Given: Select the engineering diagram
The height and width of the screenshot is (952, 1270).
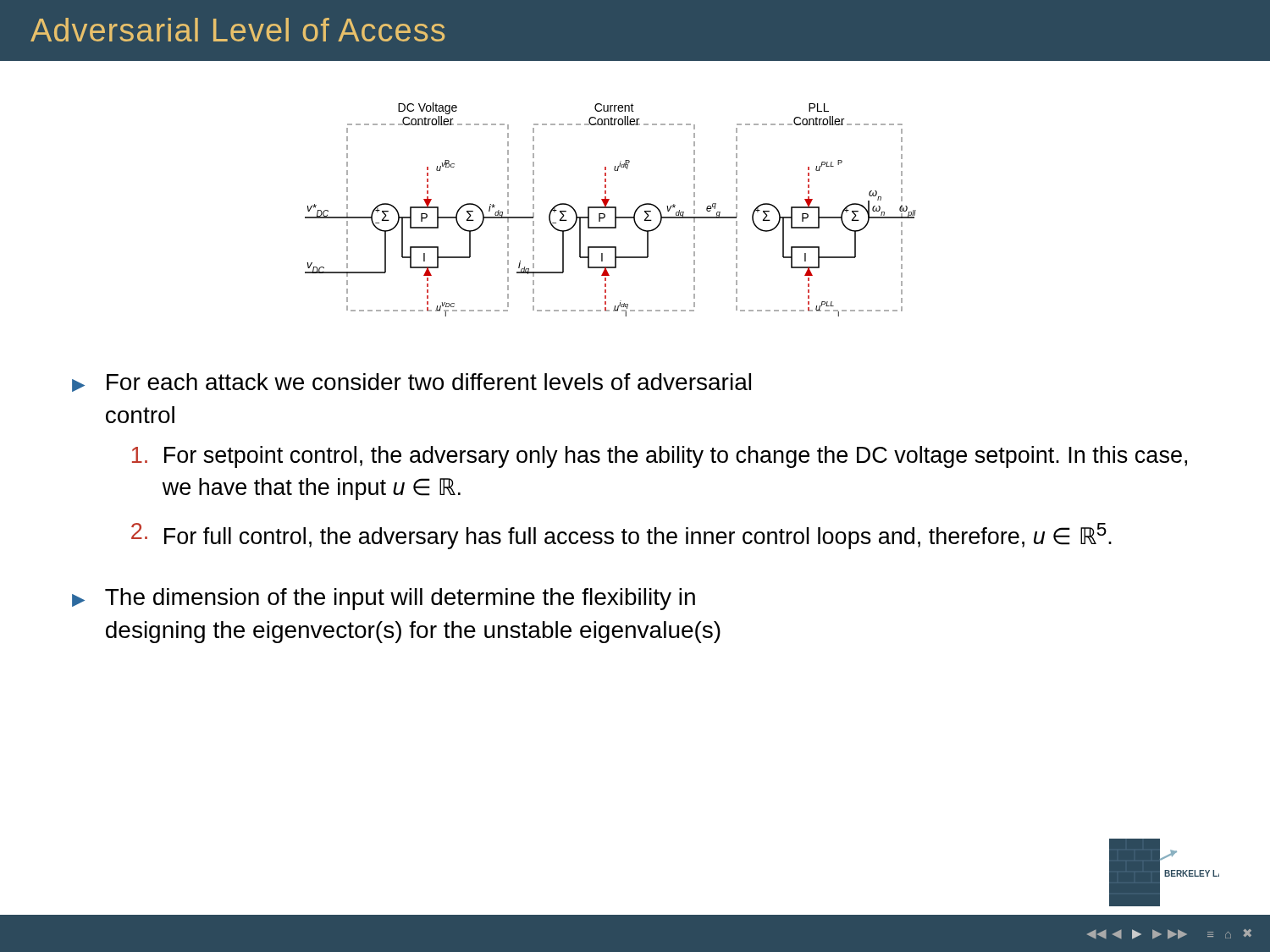Looking at the screenshot, I should click(x=635, y=213).
